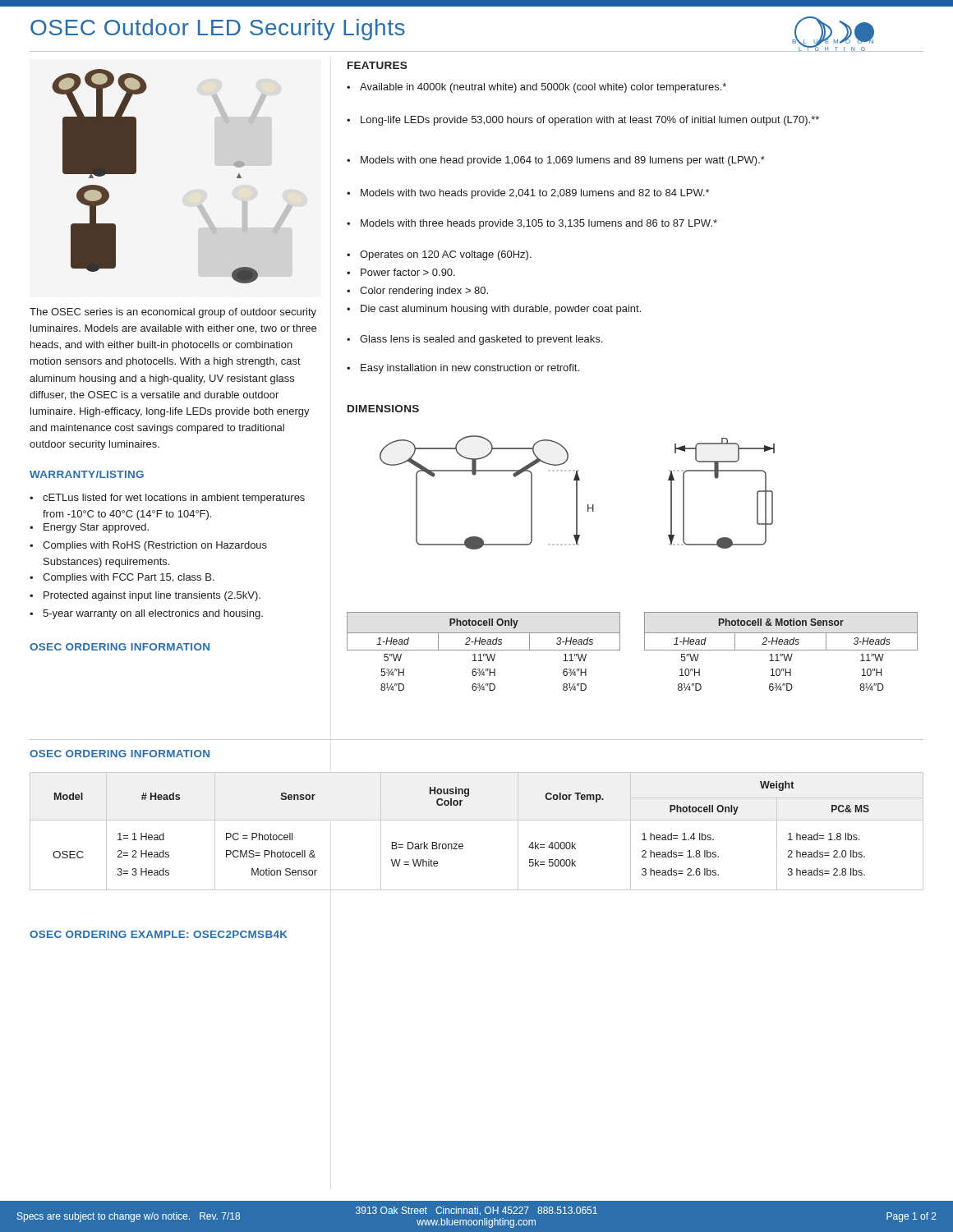Viewport: 953px width, 1232px height.
Task: Find the text starting "• Models with one head provide"
Action: tap(556, 160)
